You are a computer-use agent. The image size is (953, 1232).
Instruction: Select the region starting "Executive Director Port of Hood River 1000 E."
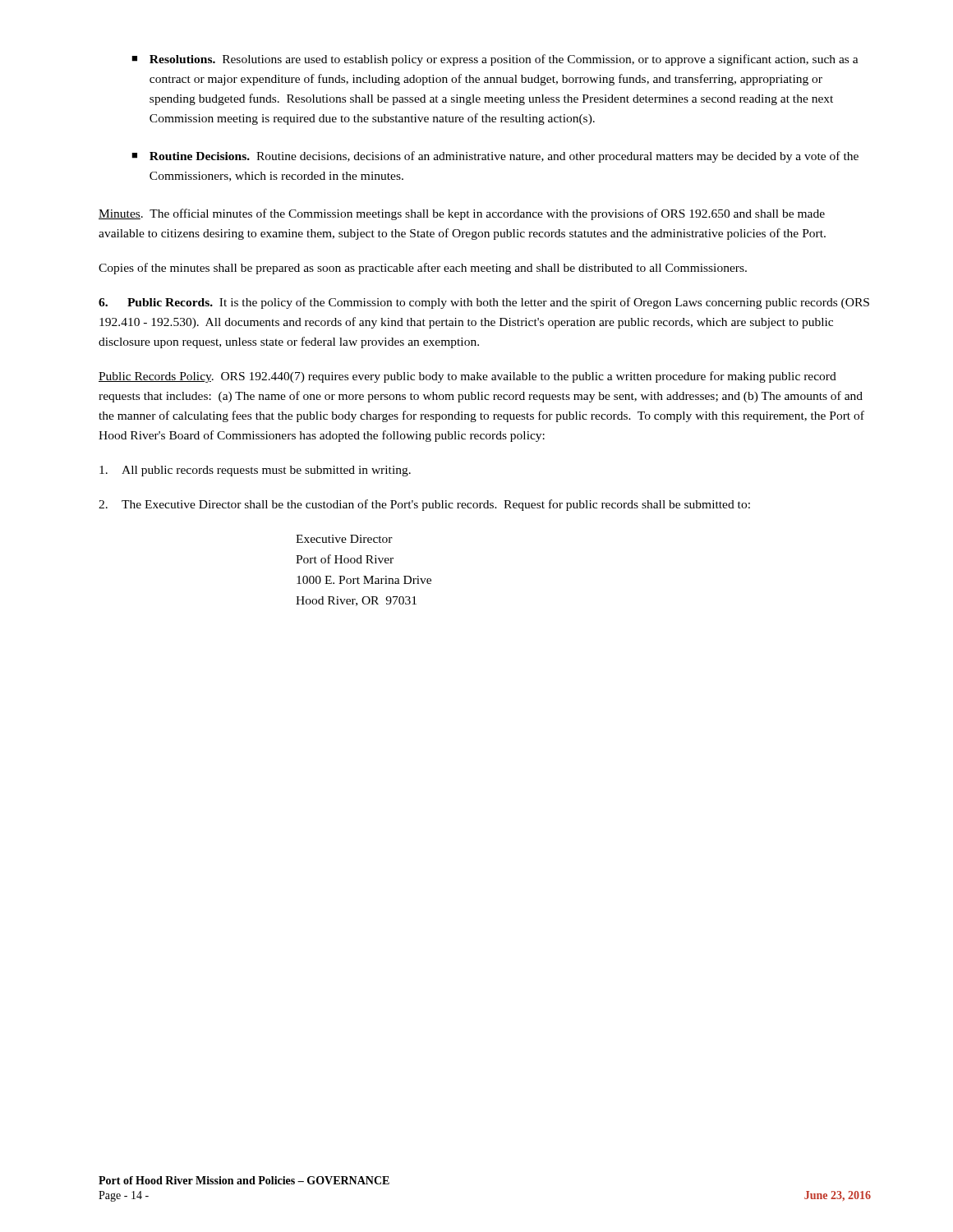pos(364,569)
